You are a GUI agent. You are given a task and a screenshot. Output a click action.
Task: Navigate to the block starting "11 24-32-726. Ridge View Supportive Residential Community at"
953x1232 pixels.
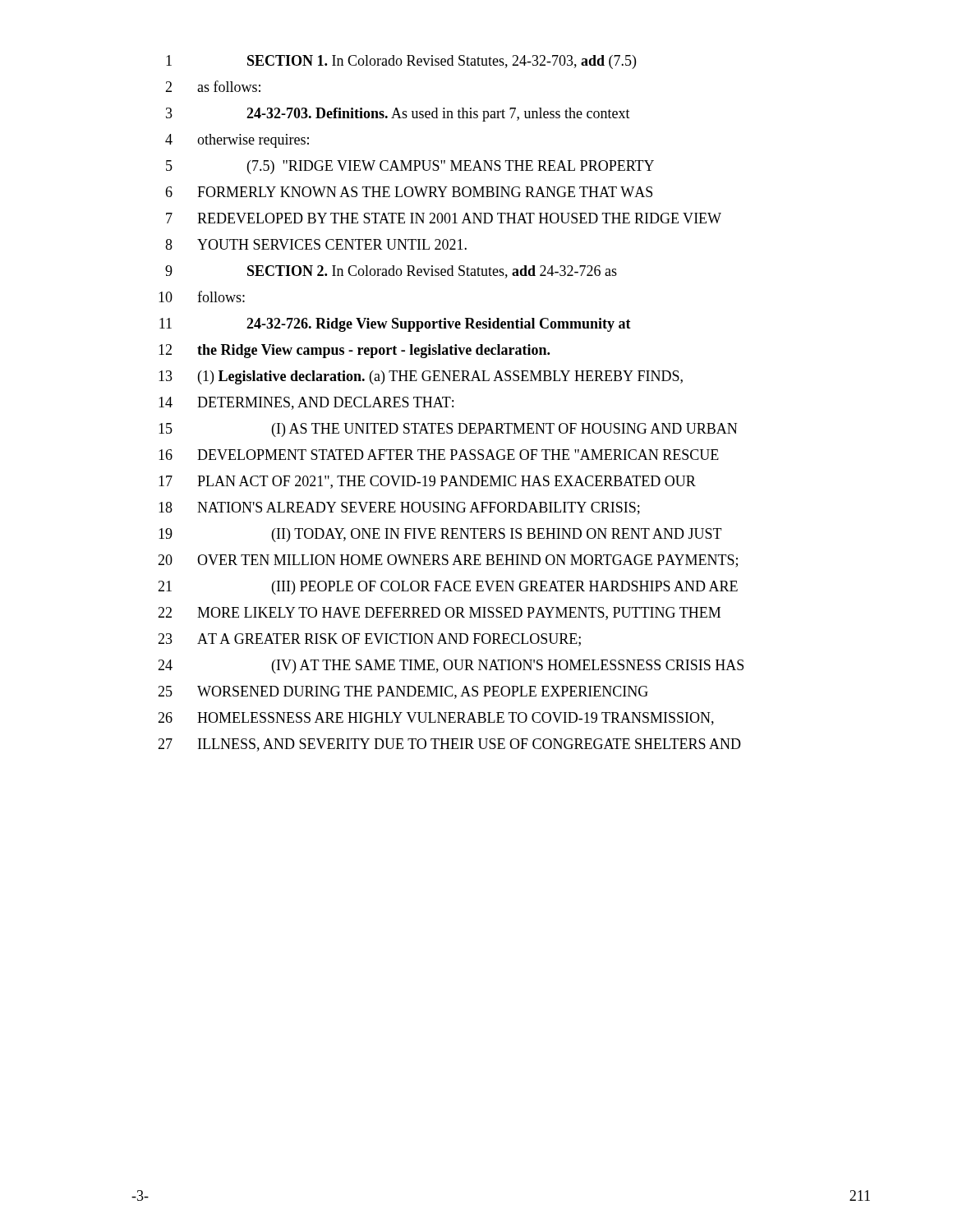click(501, 324)
